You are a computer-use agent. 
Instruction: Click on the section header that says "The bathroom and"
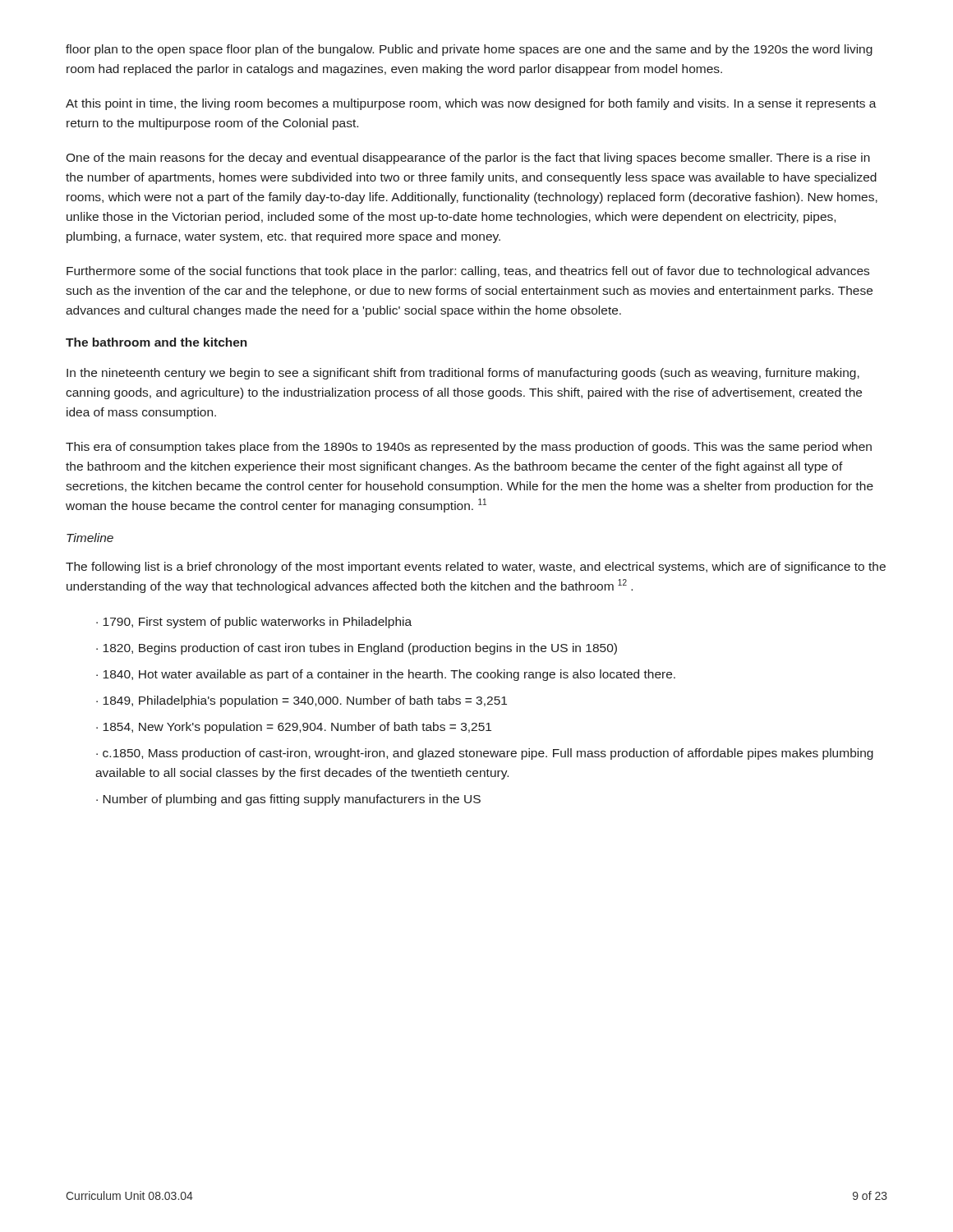tap(157, 342)
